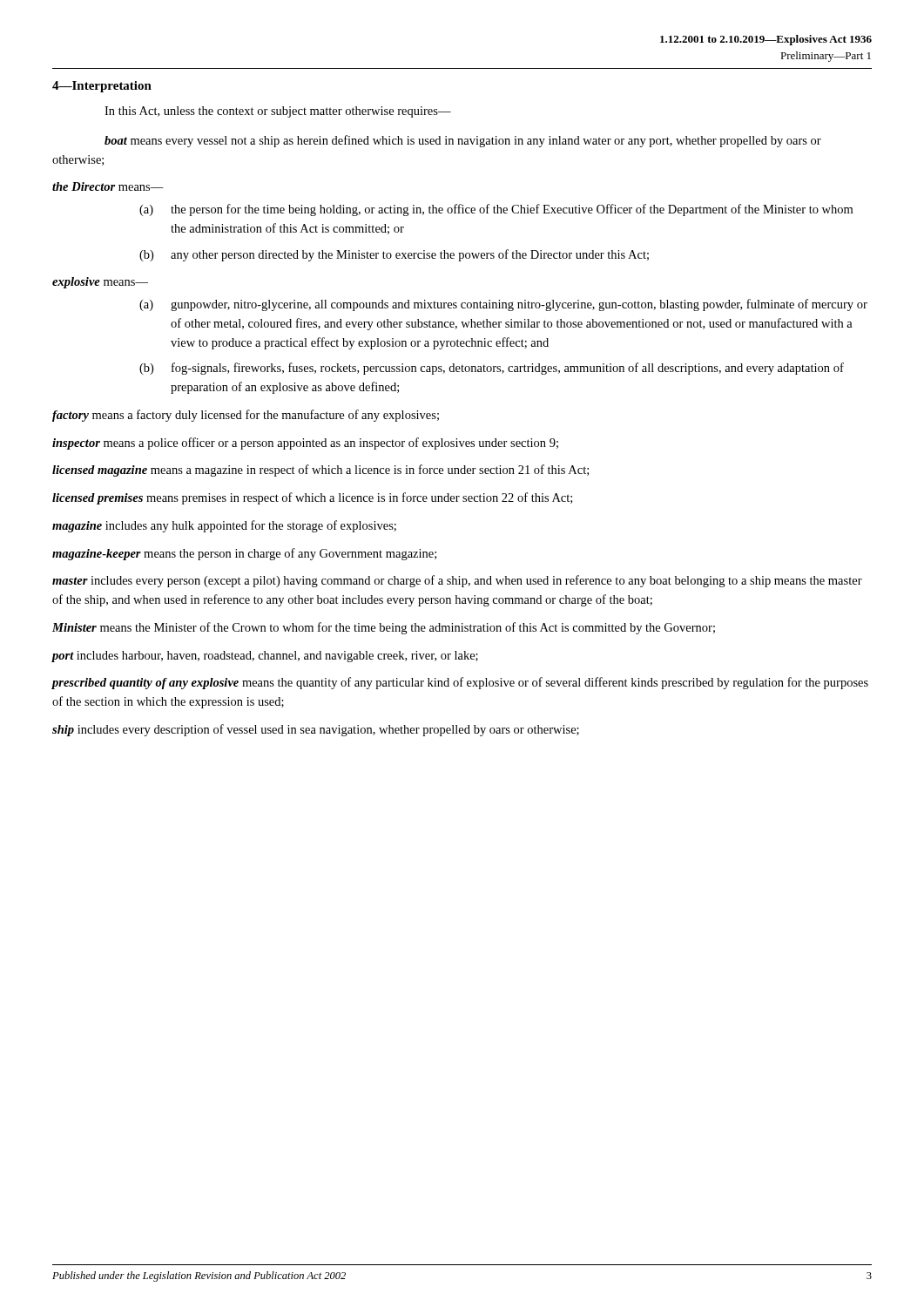Screen dimensions: 1307x924
Task: Find the region starting "master includes every person (except a pilot)"
Action: pyautogui.click(x=457, y=590)
